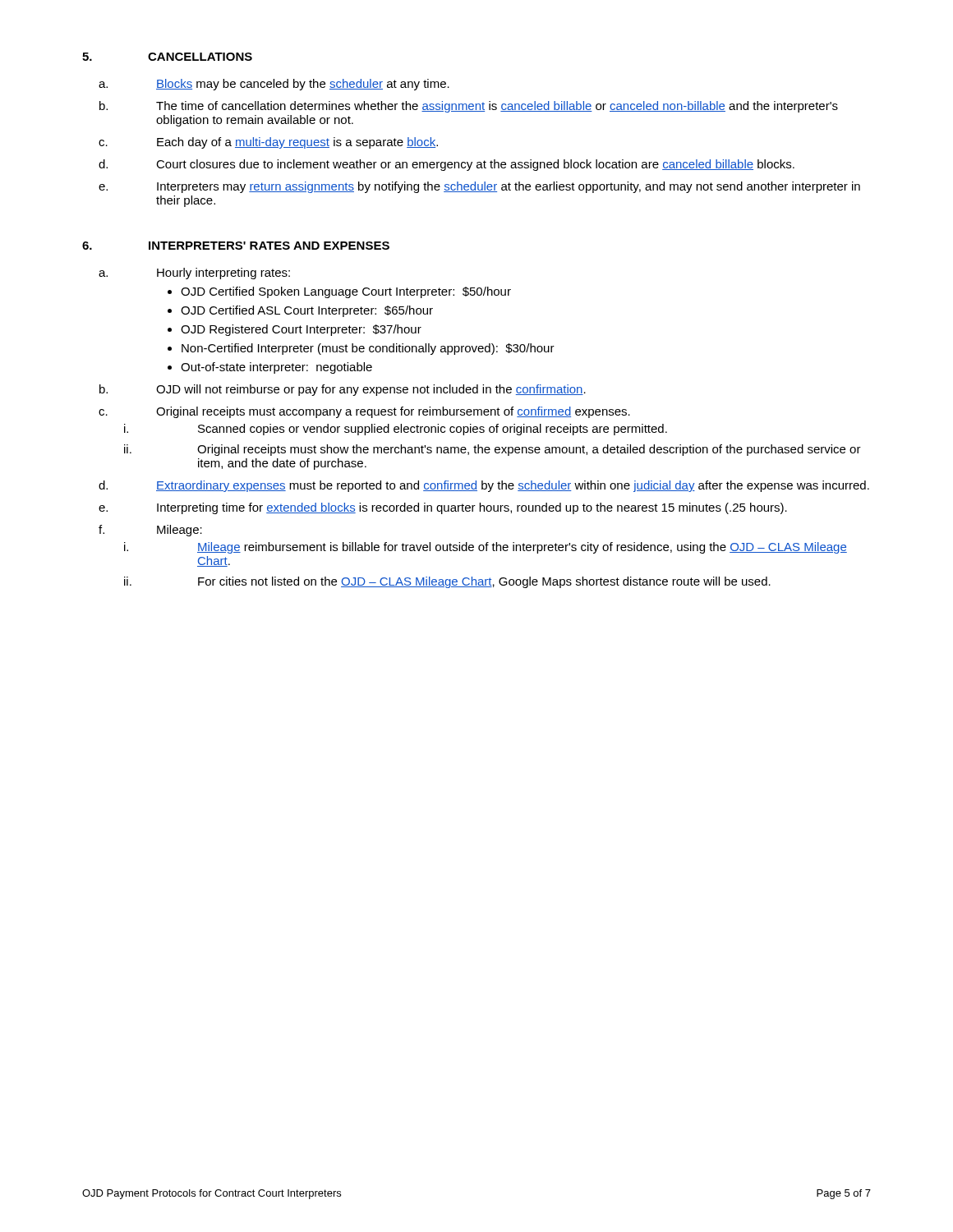Navigate to the element starting "ii. For cities not listed on the OJD"
953x1232 pixels.
pos(476,581)
